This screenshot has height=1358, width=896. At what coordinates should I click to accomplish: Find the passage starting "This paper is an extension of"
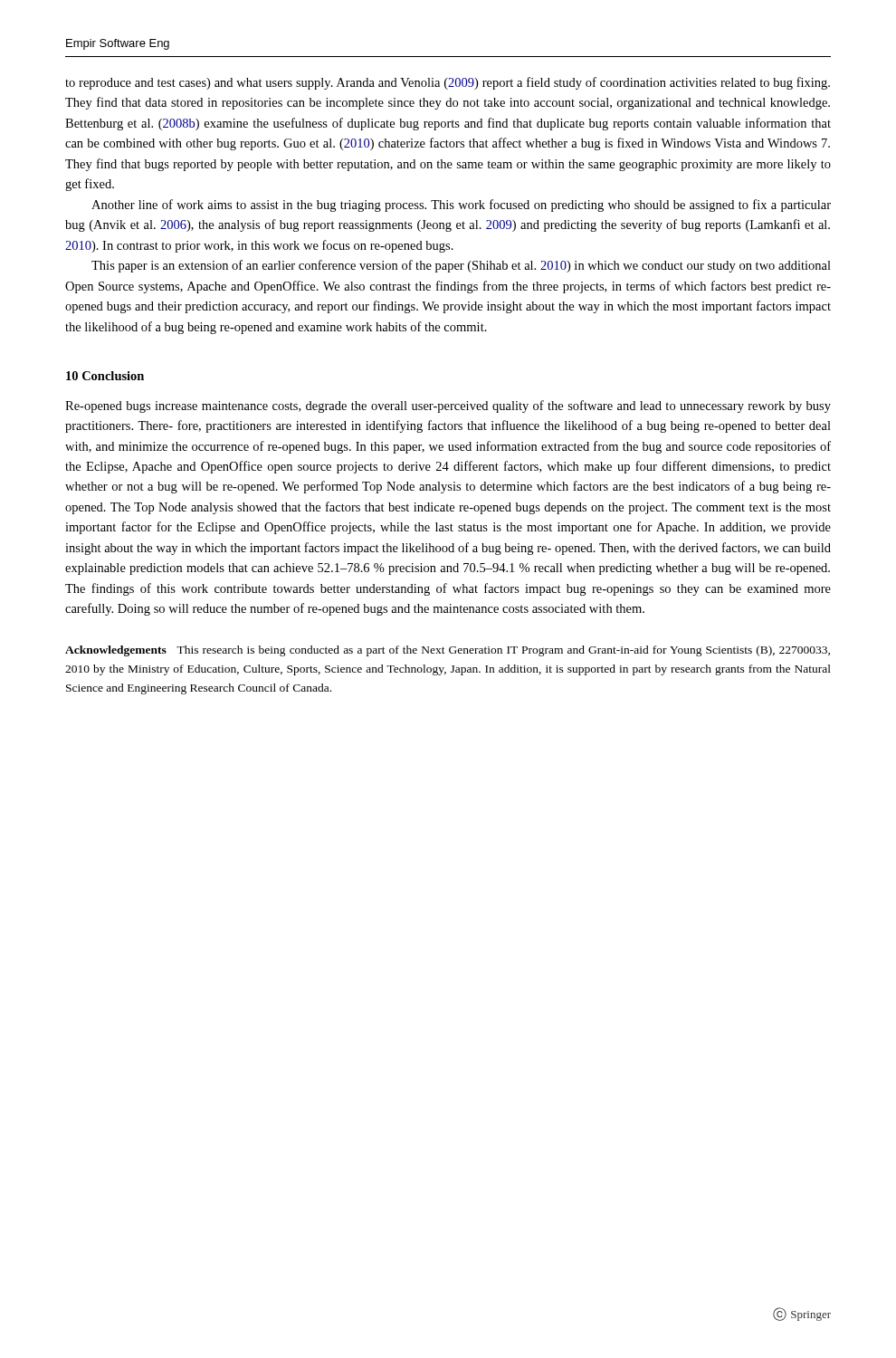pyautogui.click(x=448, y=296)
